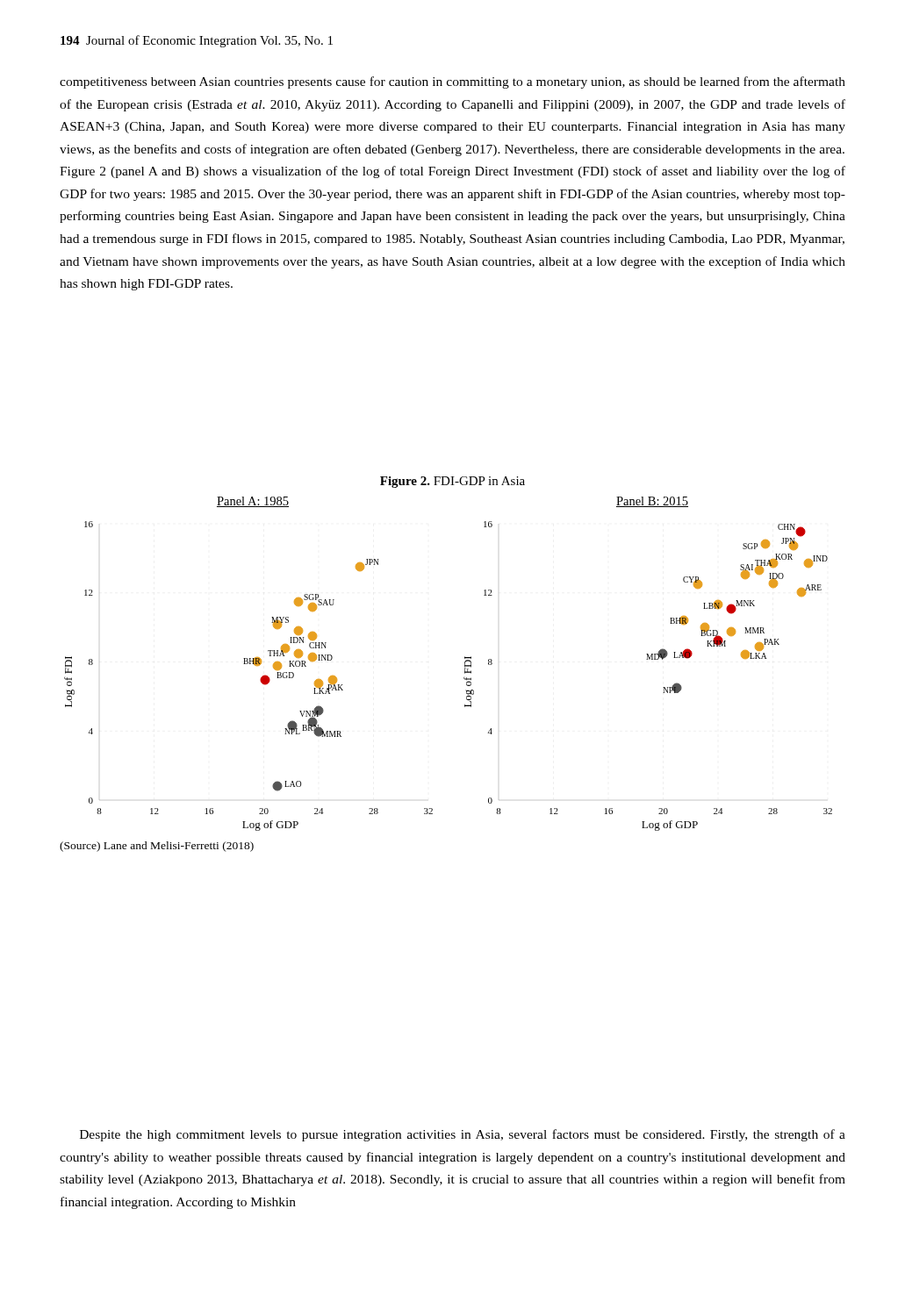Select the block starting "Despite the high commitment levels"
Screen dimensions: 1316x905
452,1168
